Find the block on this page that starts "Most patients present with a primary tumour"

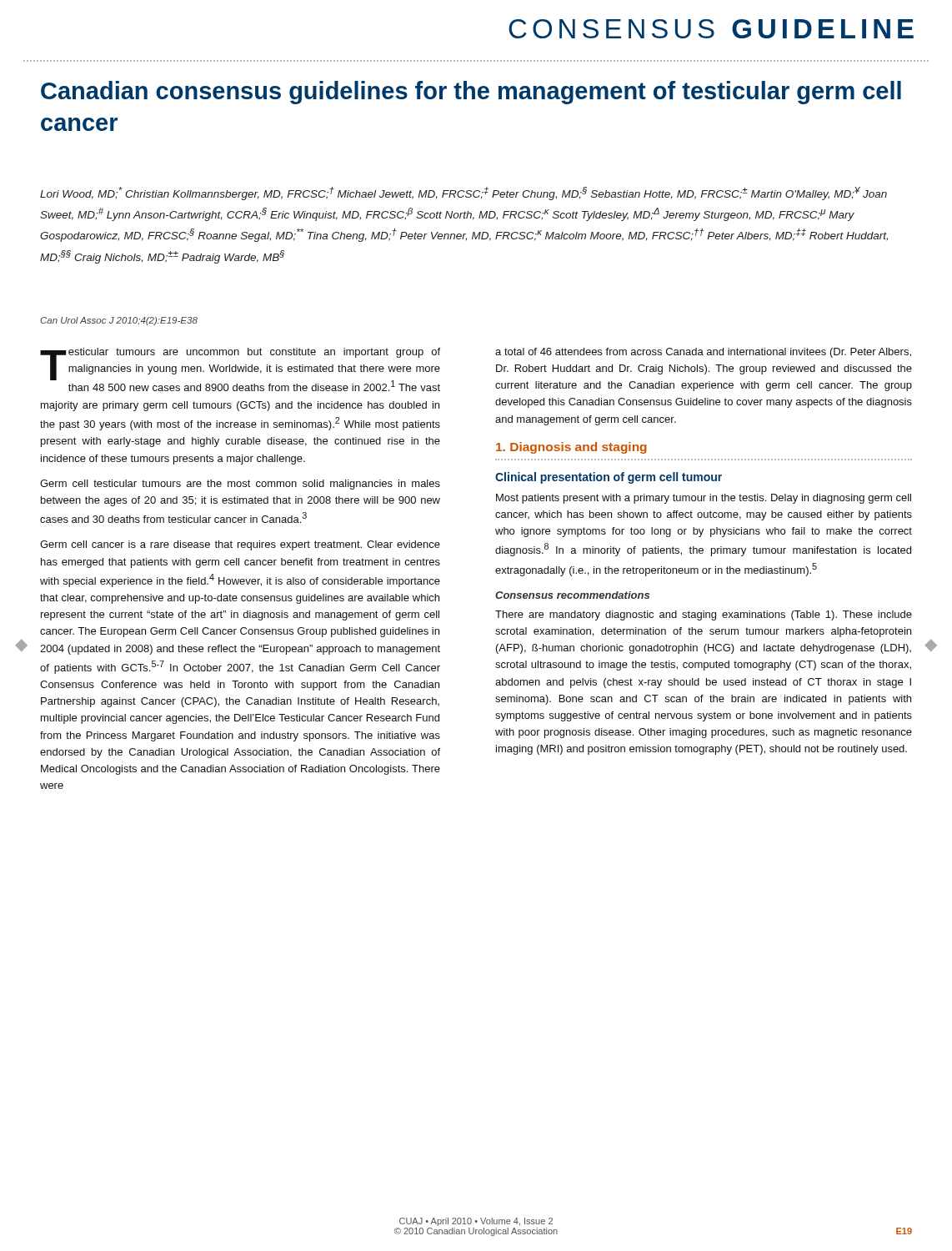point(704,534)
